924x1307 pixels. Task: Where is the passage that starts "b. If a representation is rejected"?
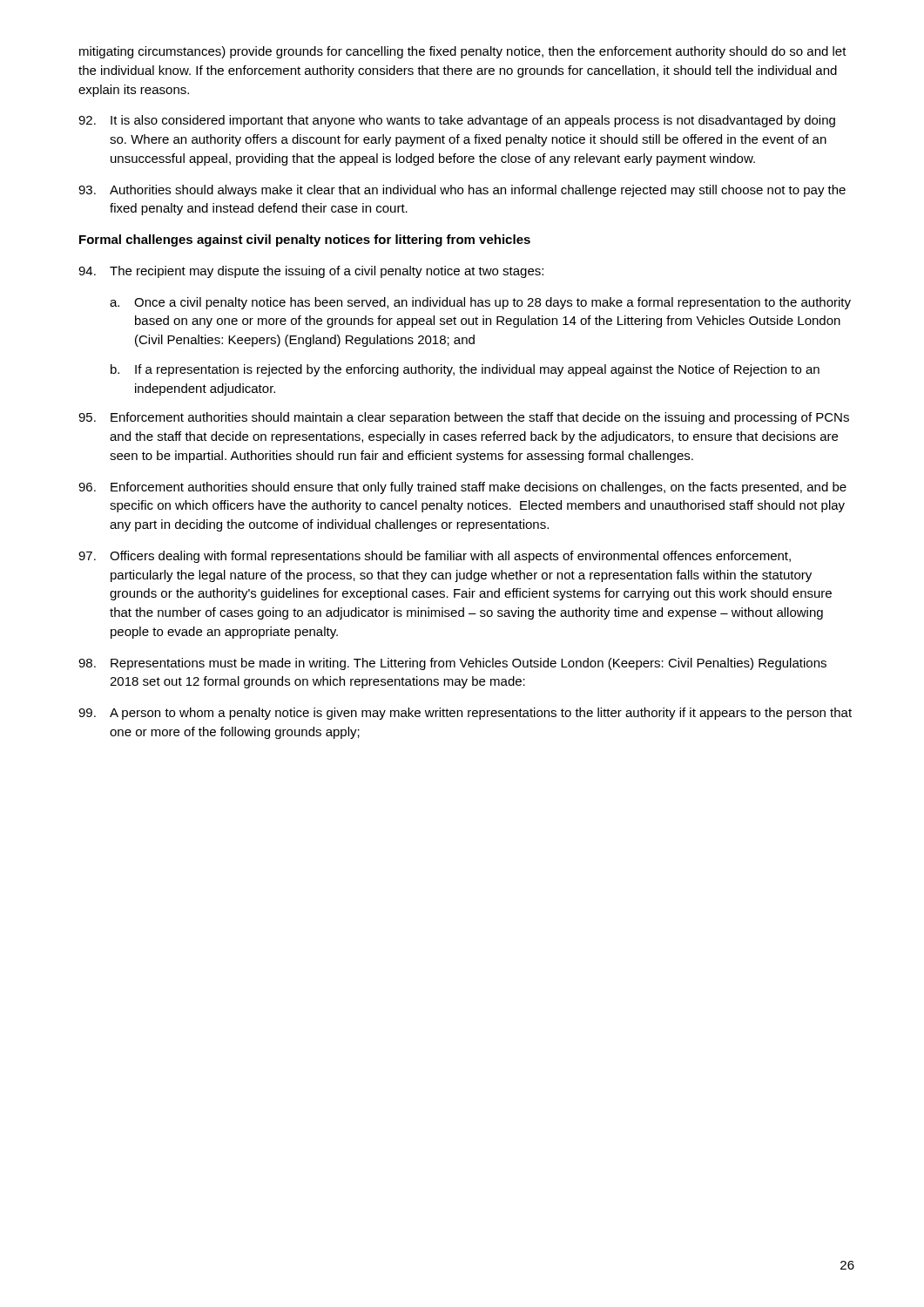point(482,379)
